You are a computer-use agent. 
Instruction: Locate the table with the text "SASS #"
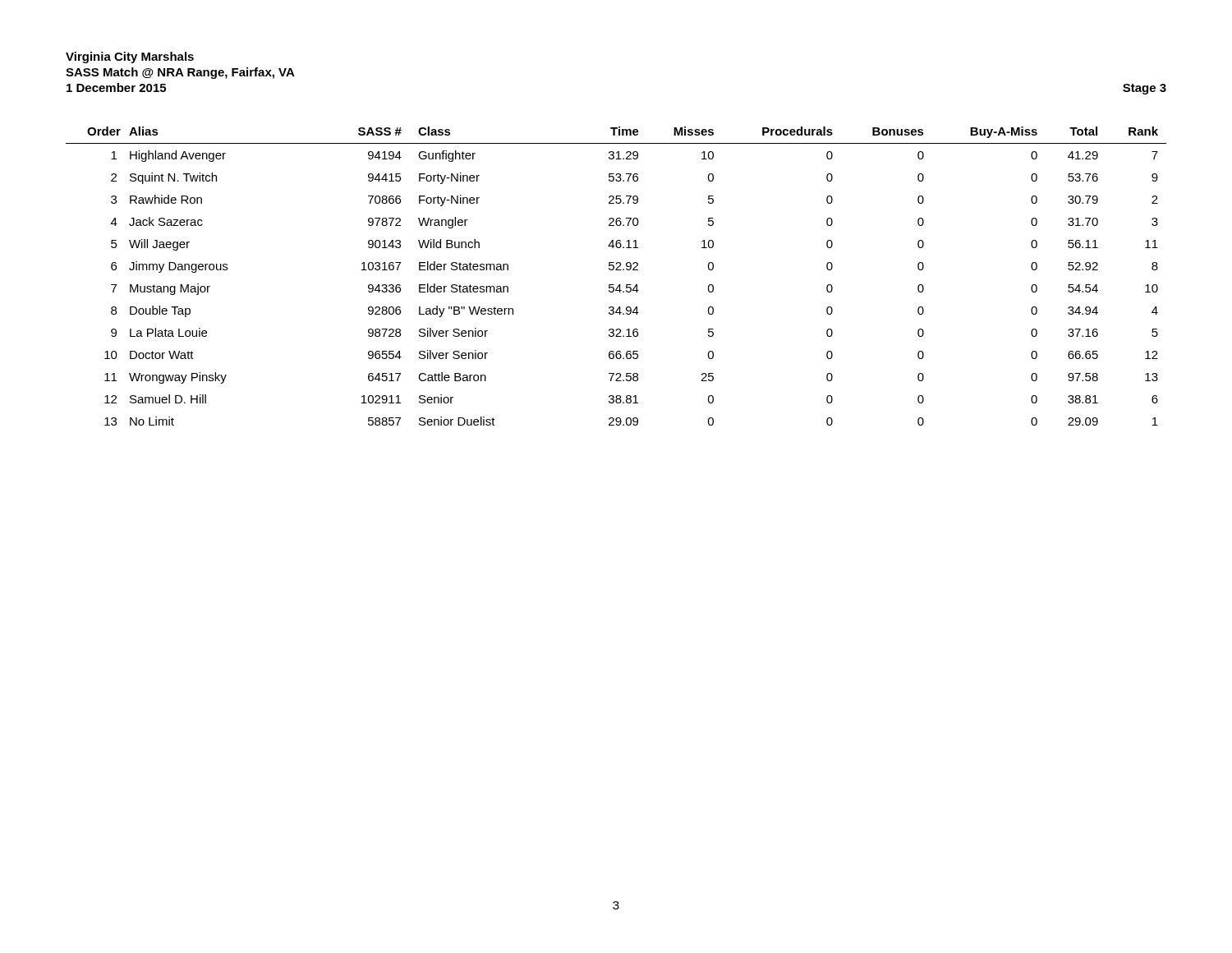click(x=616, y=276)
